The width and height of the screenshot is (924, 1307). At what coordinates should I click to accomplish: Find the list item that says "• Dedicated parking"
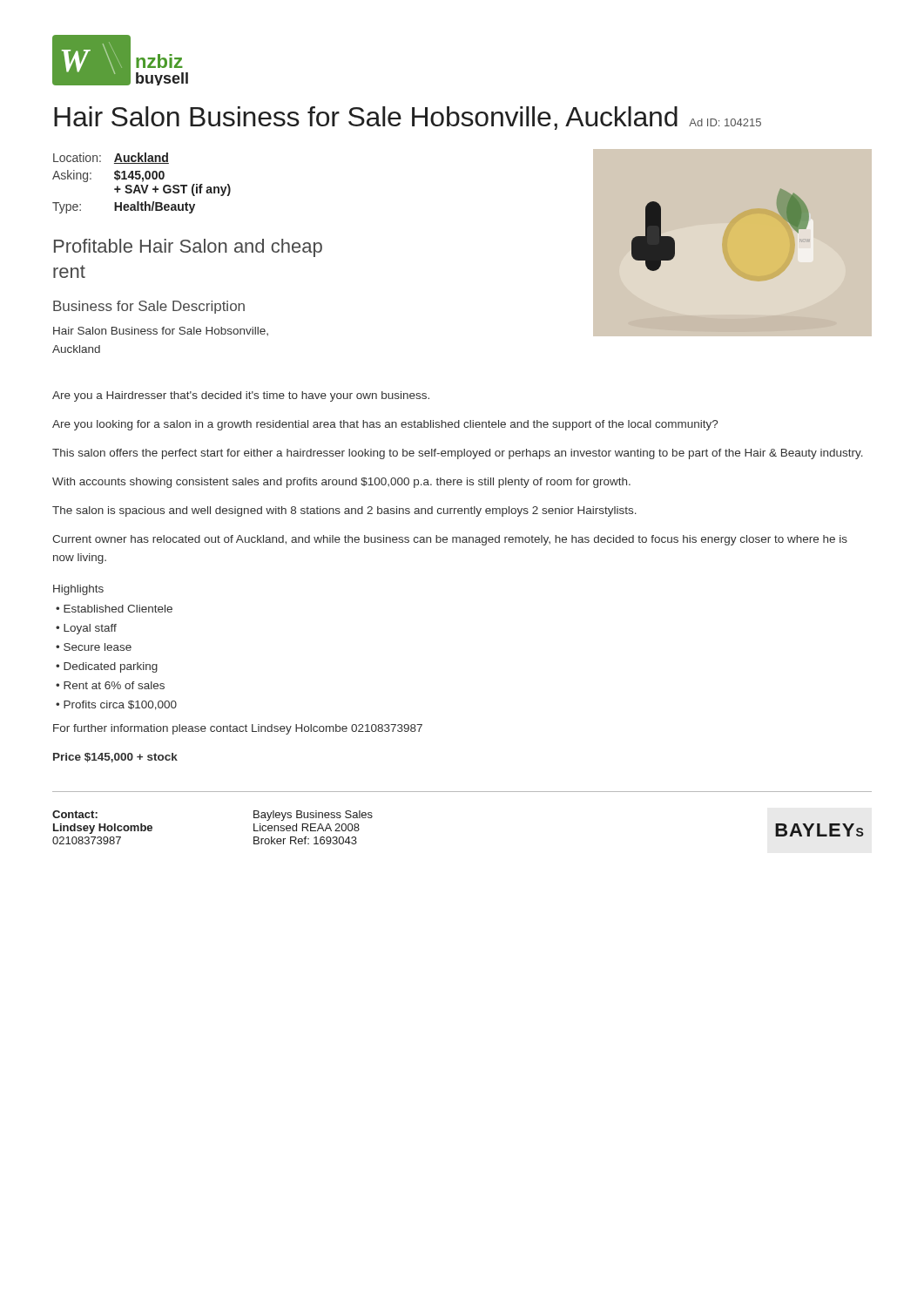pyautogui.click(x=107, y=667)
